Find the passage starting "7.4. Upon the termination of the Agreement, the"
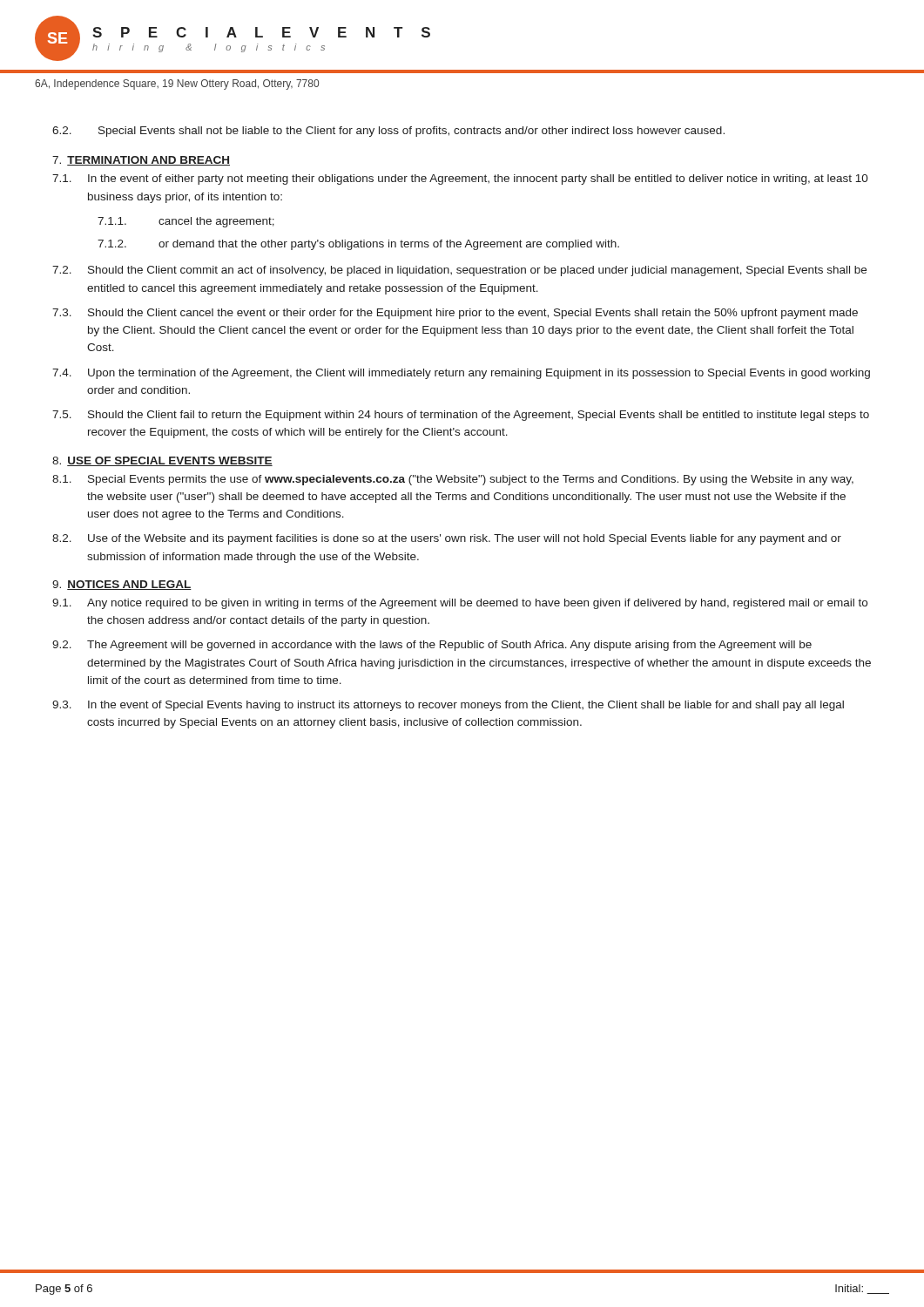 tap(462, 381)
